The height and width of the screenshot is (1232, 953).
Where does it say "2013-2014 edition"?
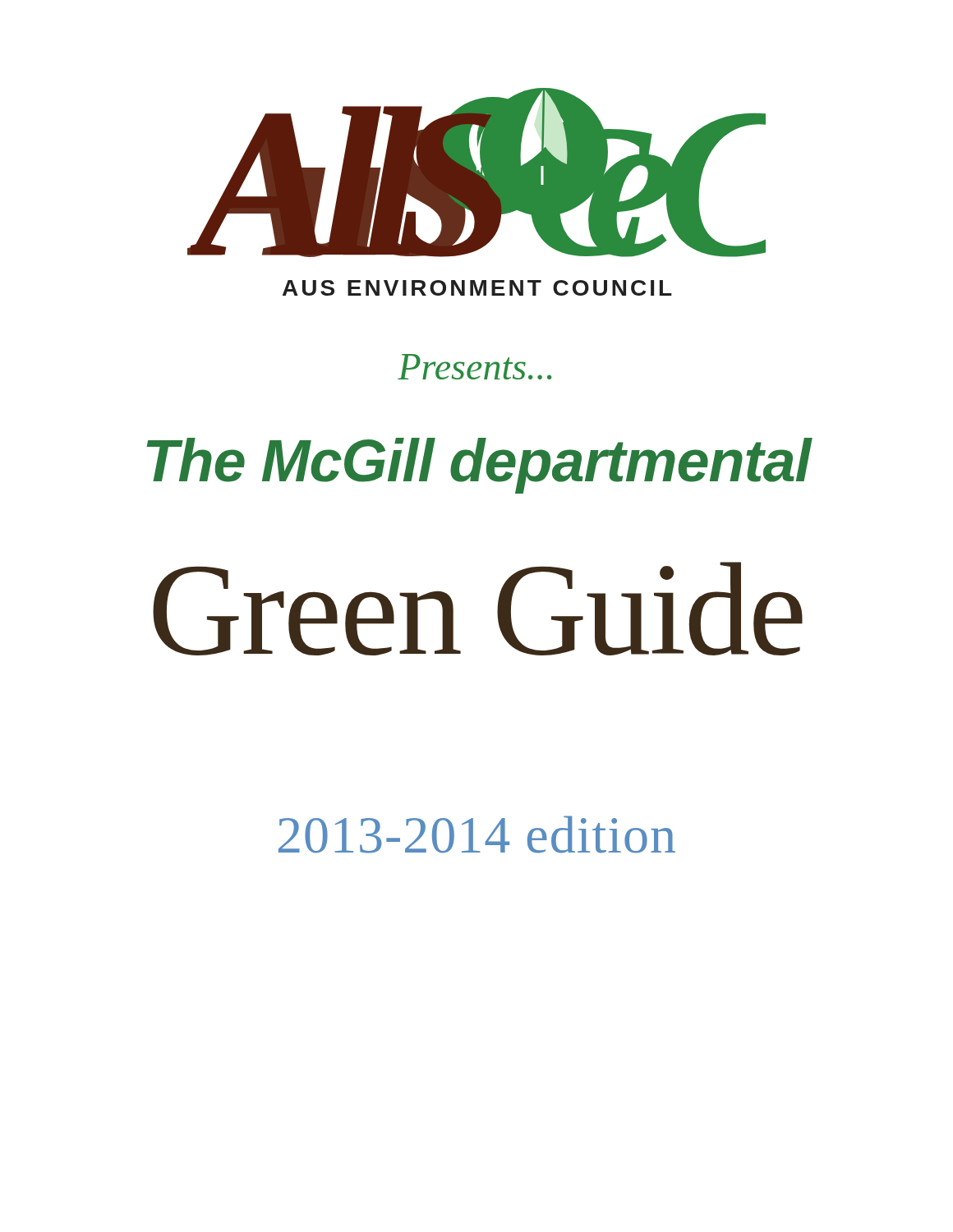point(476,835)
